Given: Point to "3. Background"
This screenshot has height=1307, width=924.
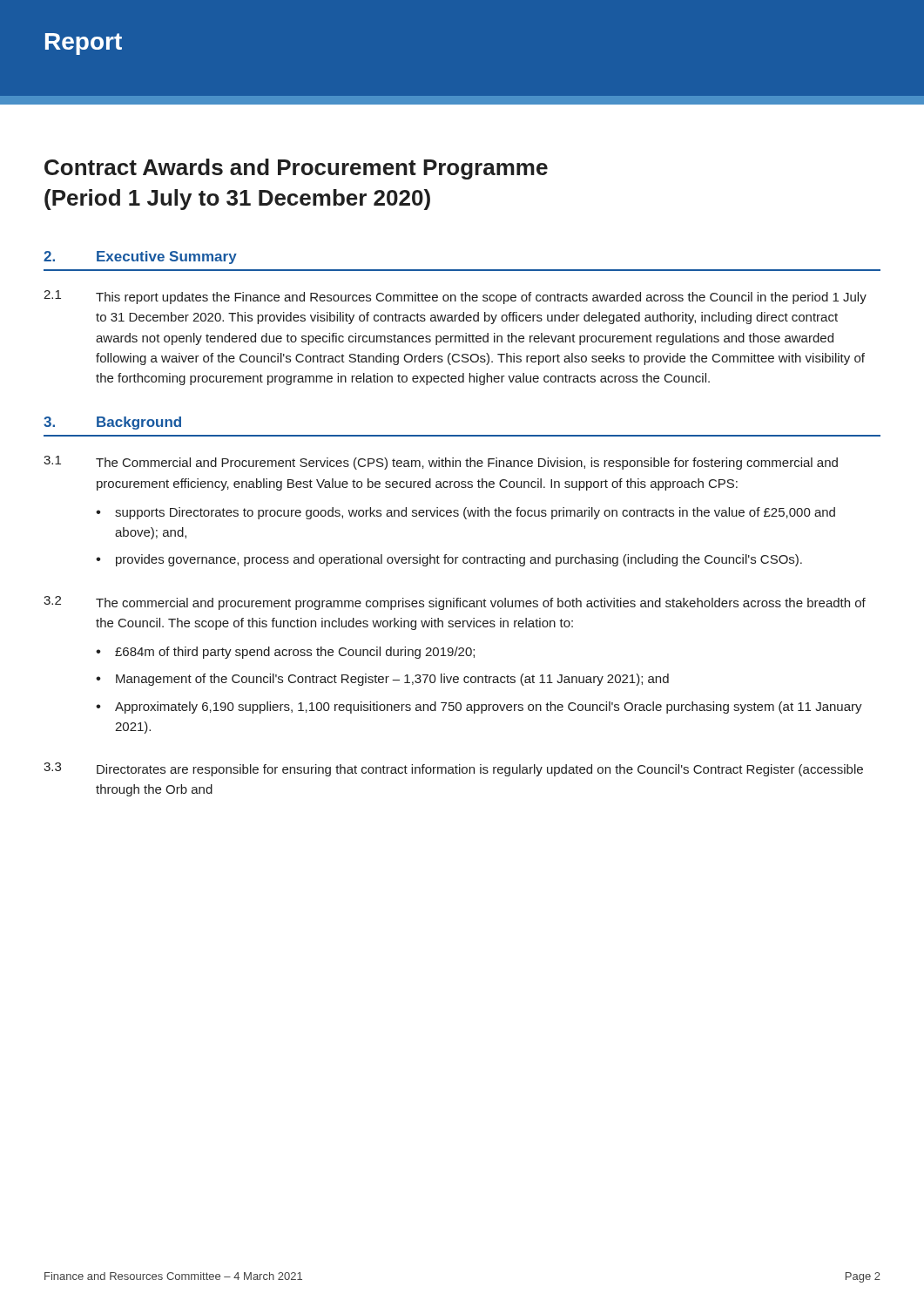Looking at the screenshot, I should [x=113, y=423].
